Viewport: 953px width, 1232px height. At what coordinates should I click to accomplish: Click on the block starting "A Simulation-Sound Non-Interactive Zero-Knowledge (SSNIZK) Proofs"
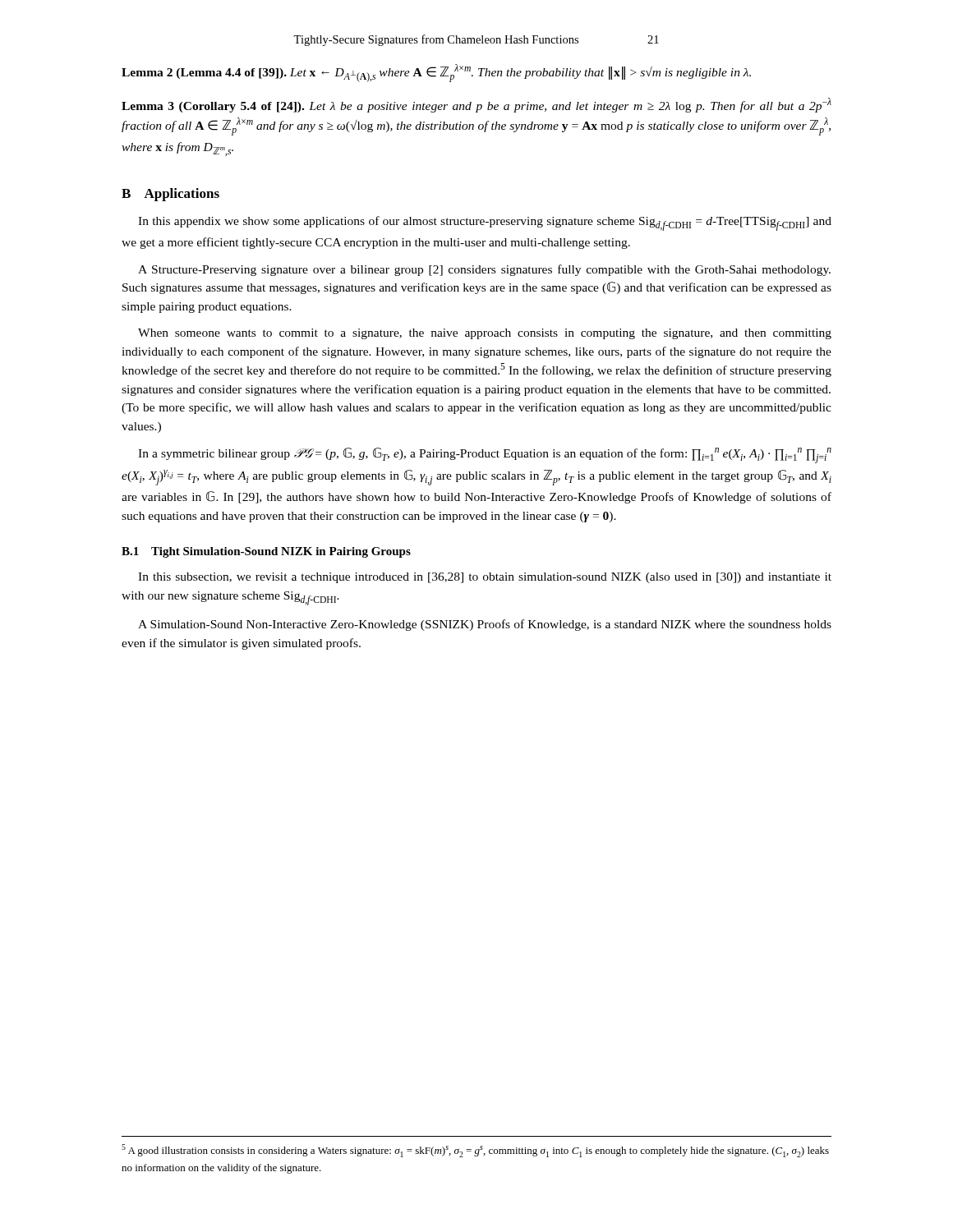[x=476, y=634]
